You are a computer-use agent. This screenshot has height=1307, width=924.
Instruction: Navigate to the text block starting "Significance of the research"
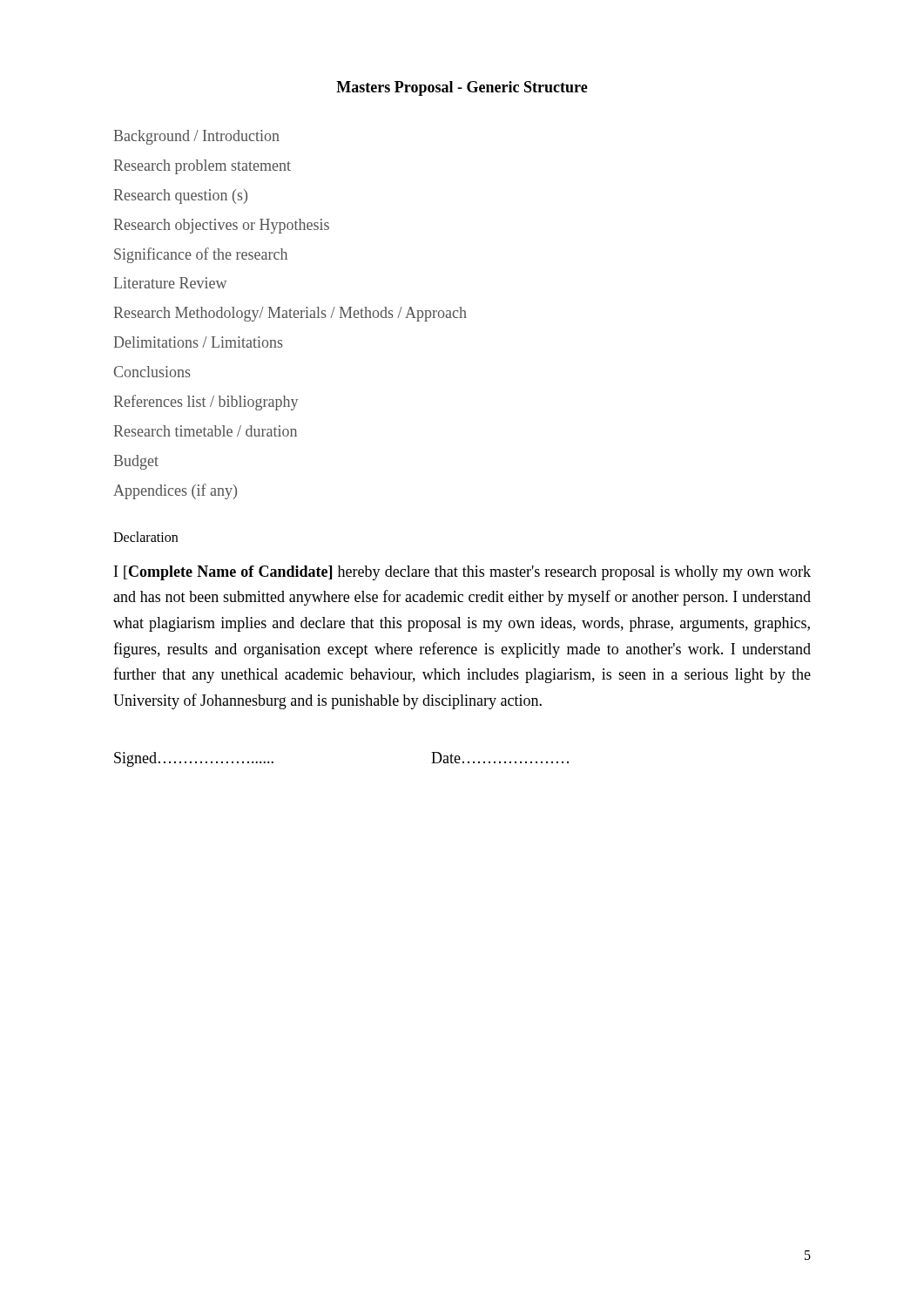(x=200, y=254)
